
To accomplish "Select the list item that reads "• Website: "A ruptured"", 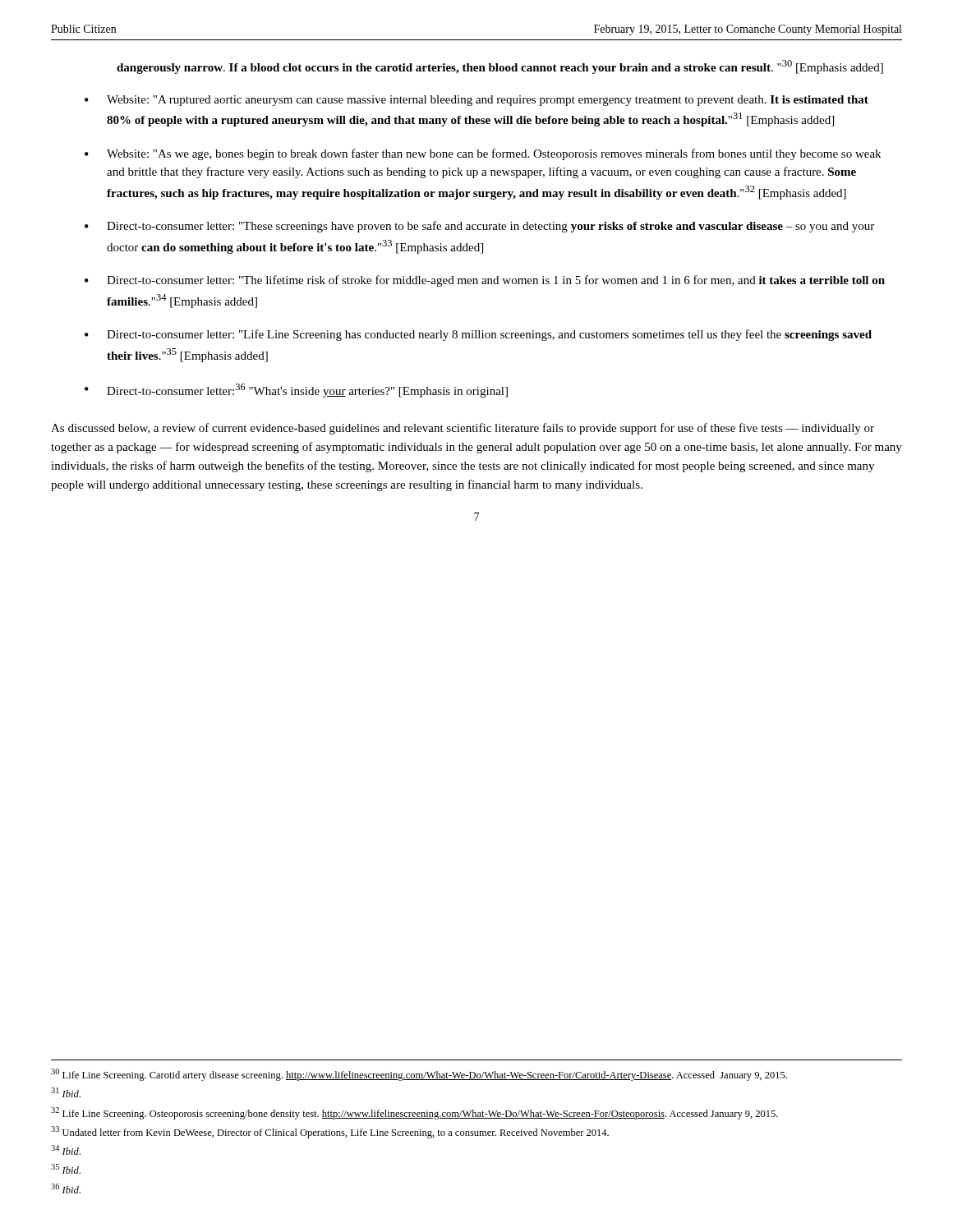I will [485, 110].
